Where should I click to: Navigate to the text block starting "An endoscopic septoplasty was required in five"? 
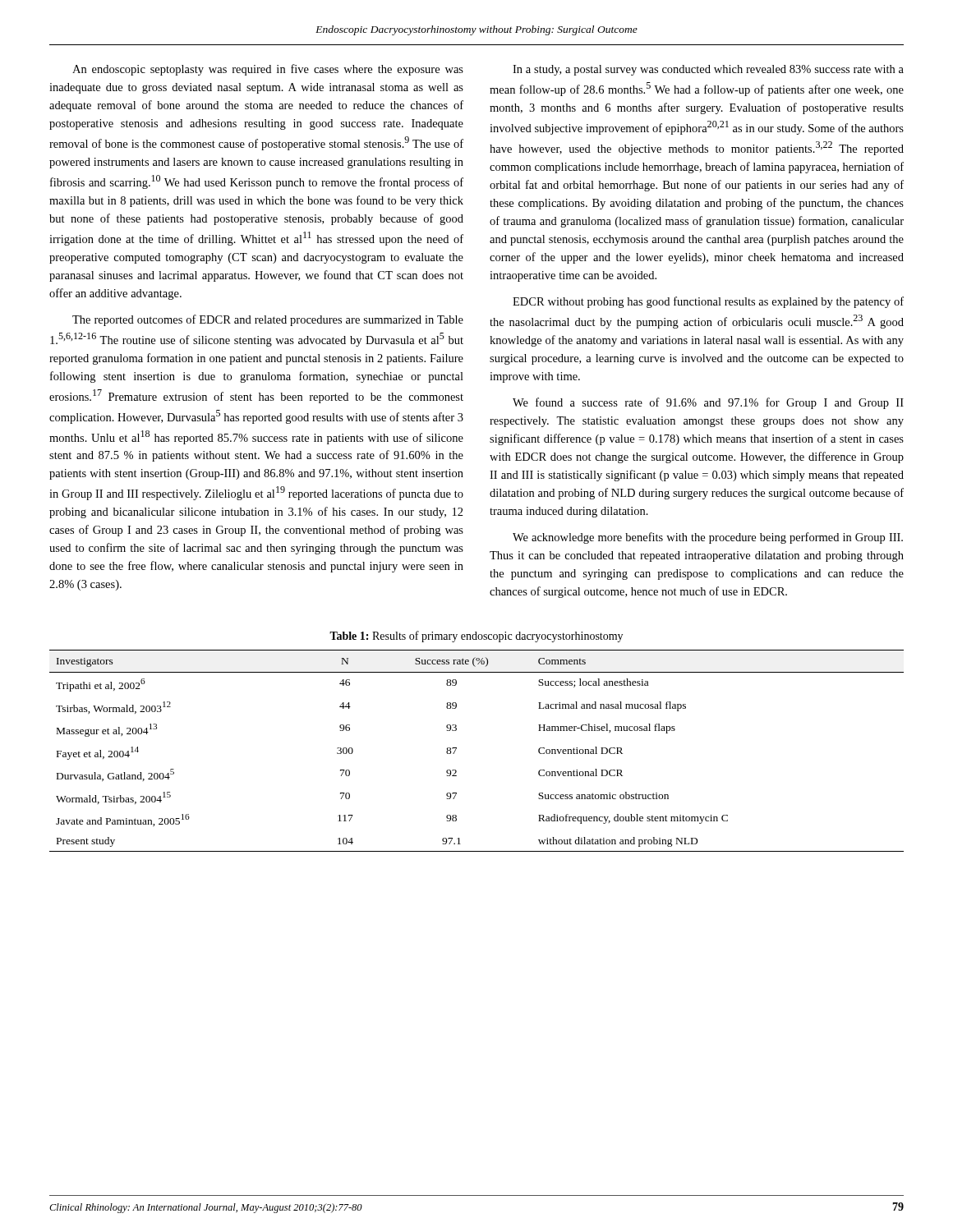click(256, 327)
